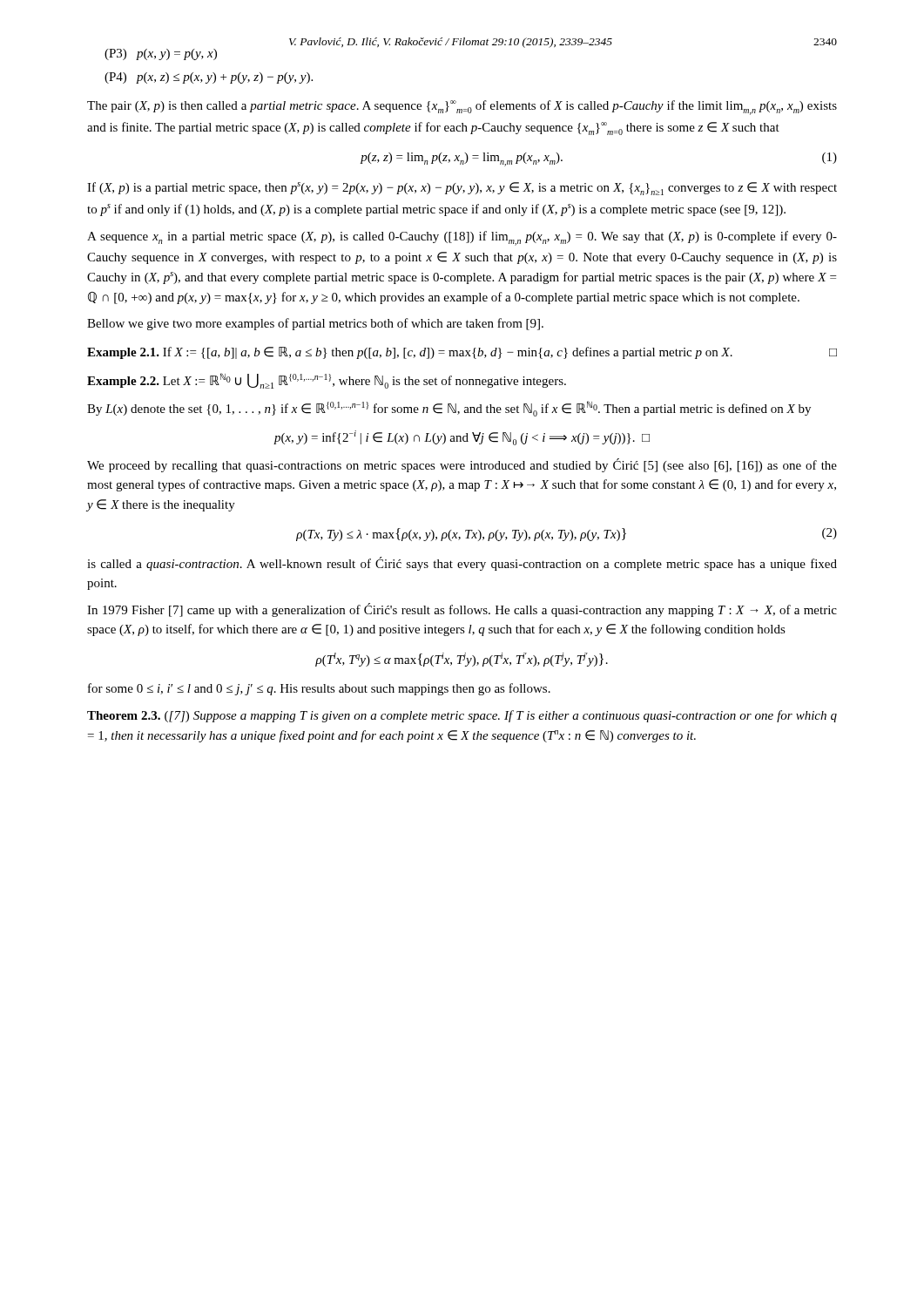Screen dimensions: 1307x924
Task: Locate the formula with the text "ρ(Tlx, Tqy) ≤ α max{ρ(Tix, Tjy), ρ(Tix,"
Action: coord(462,659)
